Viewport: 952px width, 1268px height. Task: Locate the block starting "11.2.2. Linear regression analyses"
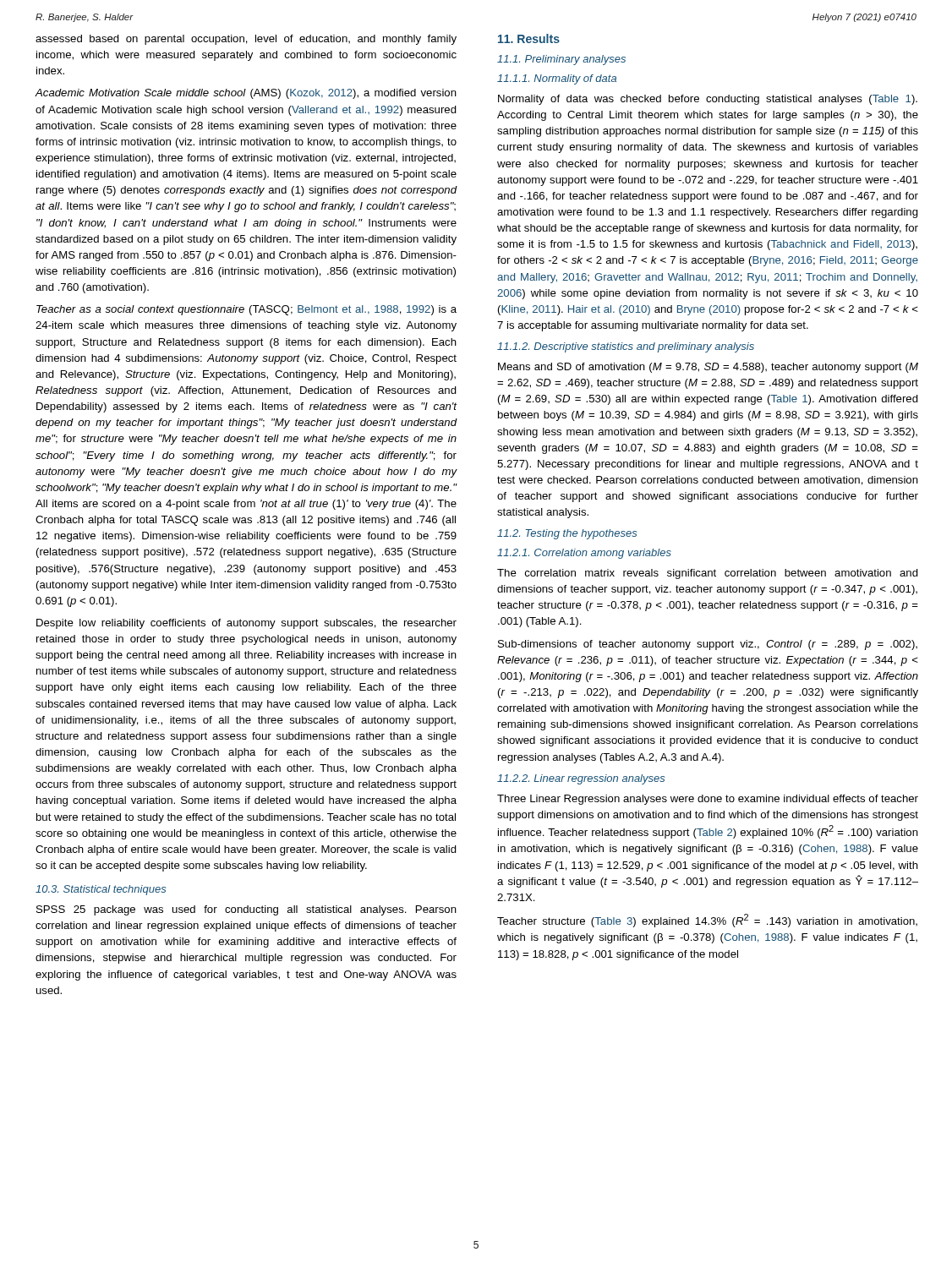[581, 778]
